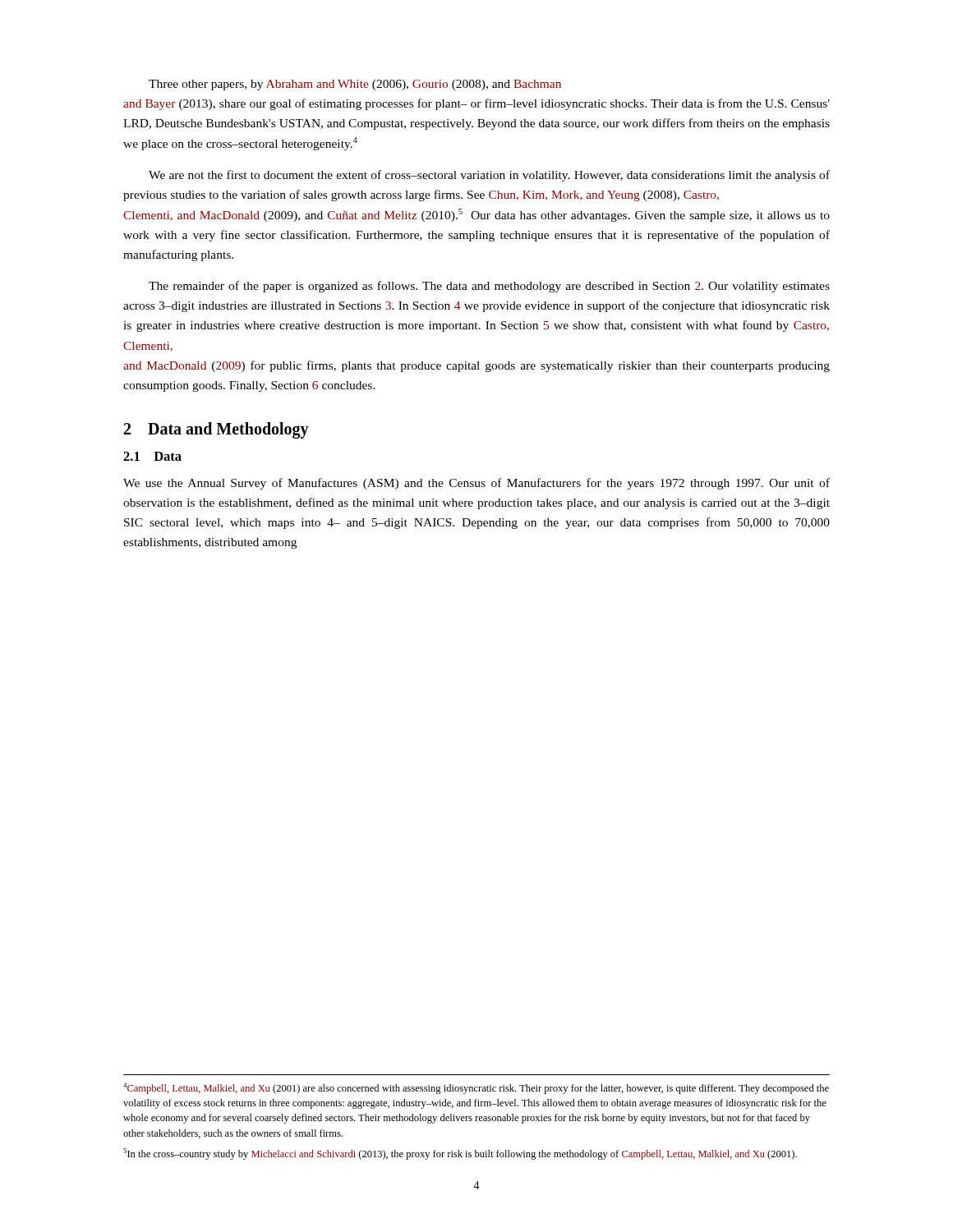Point to the block beginning "4Campbell, Lettau, Malkiel, and"
The height and width of the screenshot is (1232, 953).
476,1110
